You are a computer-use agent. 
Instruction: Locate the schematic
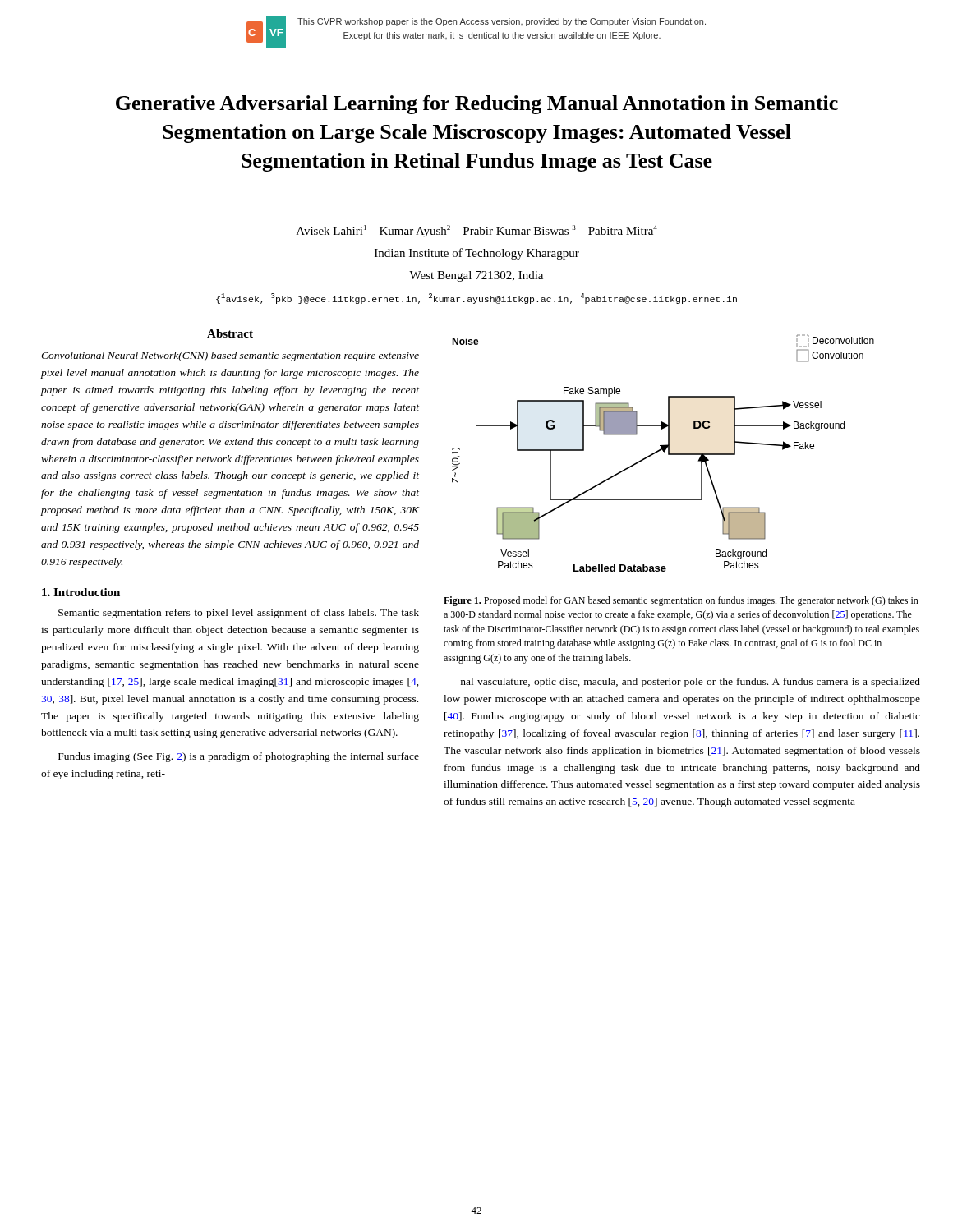[682, 458]
